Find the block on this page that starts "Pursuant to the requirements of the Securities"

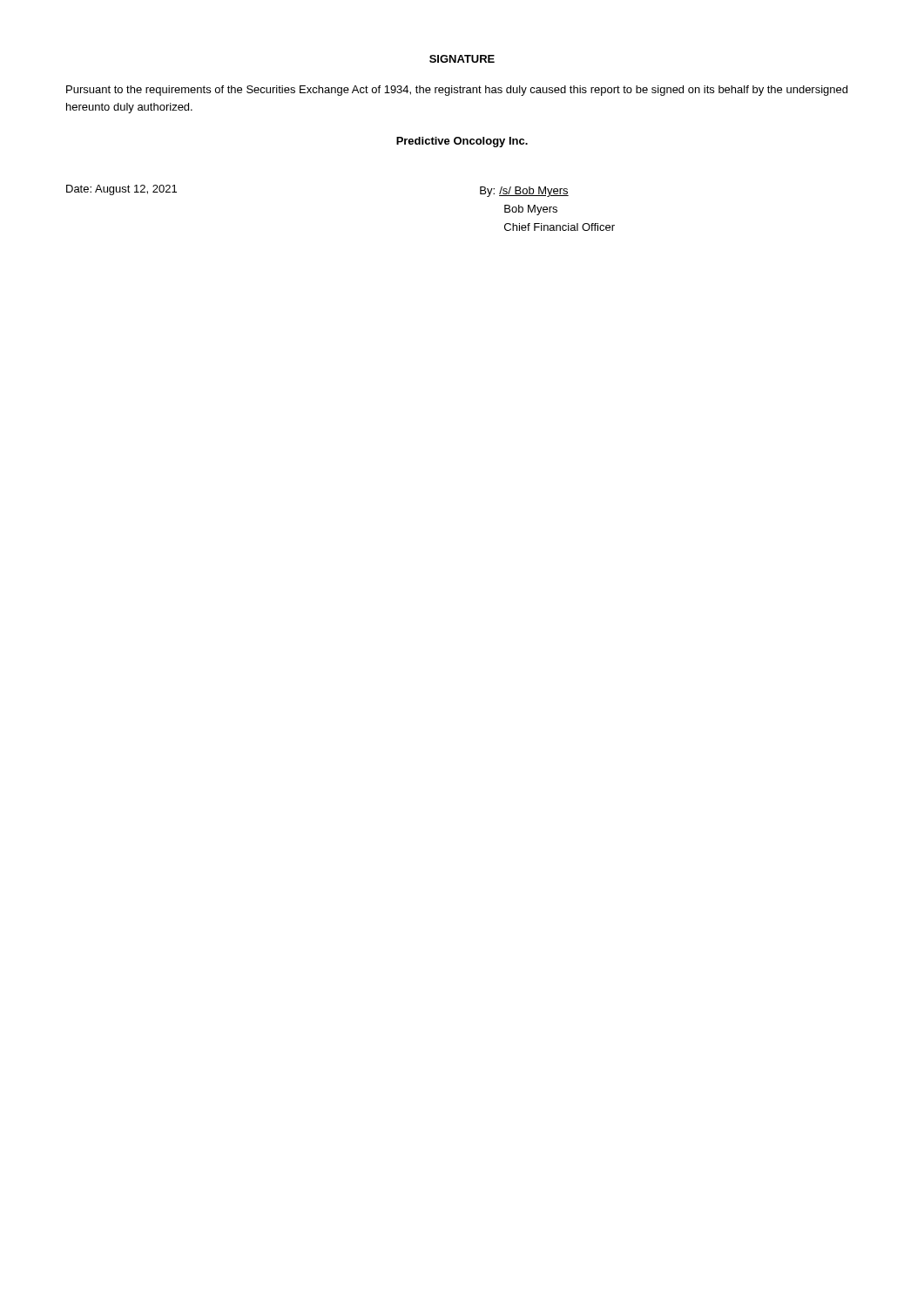tap(457, 98)
